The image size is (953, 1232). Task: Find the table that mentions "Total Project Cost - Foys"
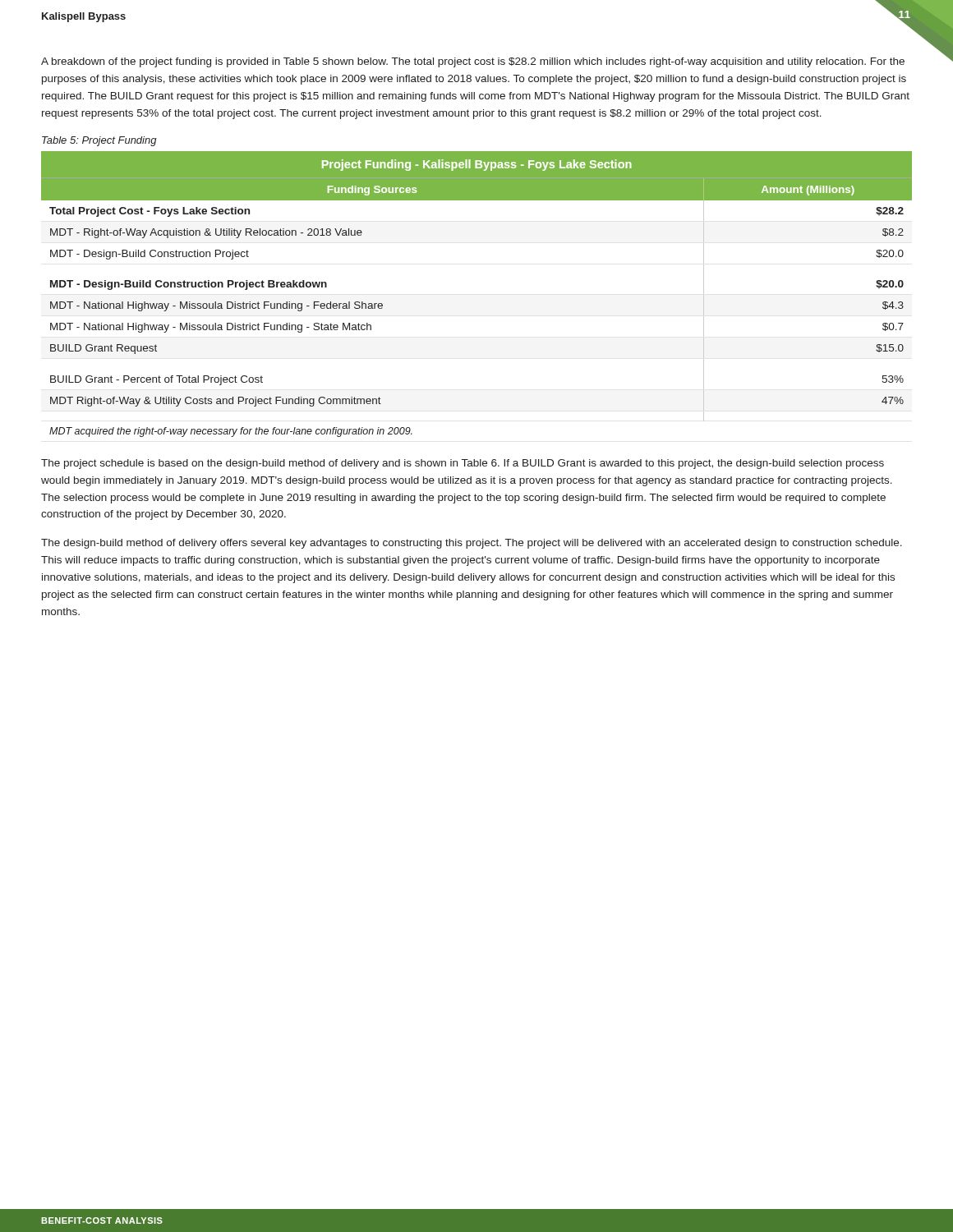(x=476, y=296)
